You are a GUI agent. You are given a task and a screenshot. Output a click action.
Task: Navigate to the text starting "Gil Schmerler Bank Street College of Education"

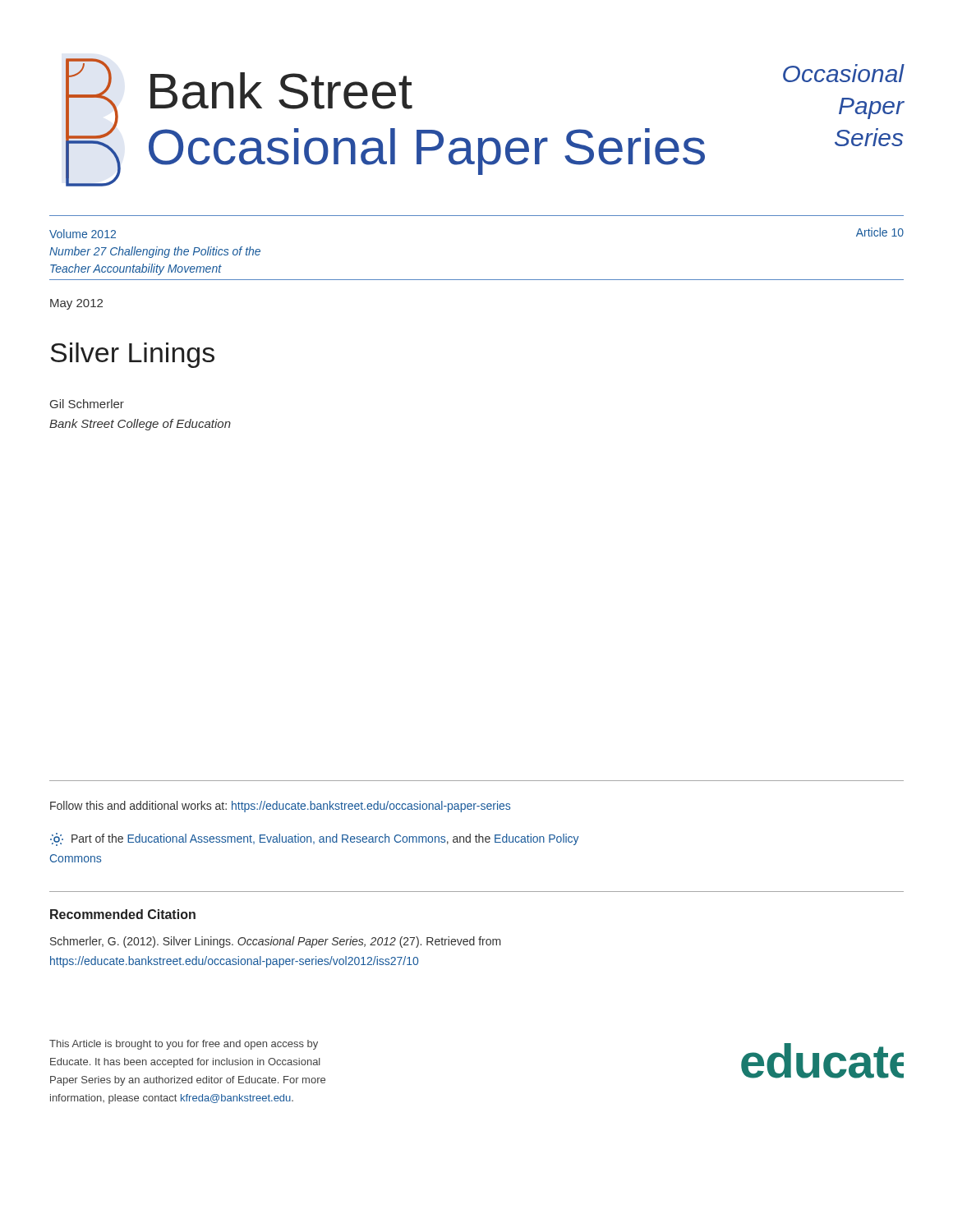click(x=140, y=414)
